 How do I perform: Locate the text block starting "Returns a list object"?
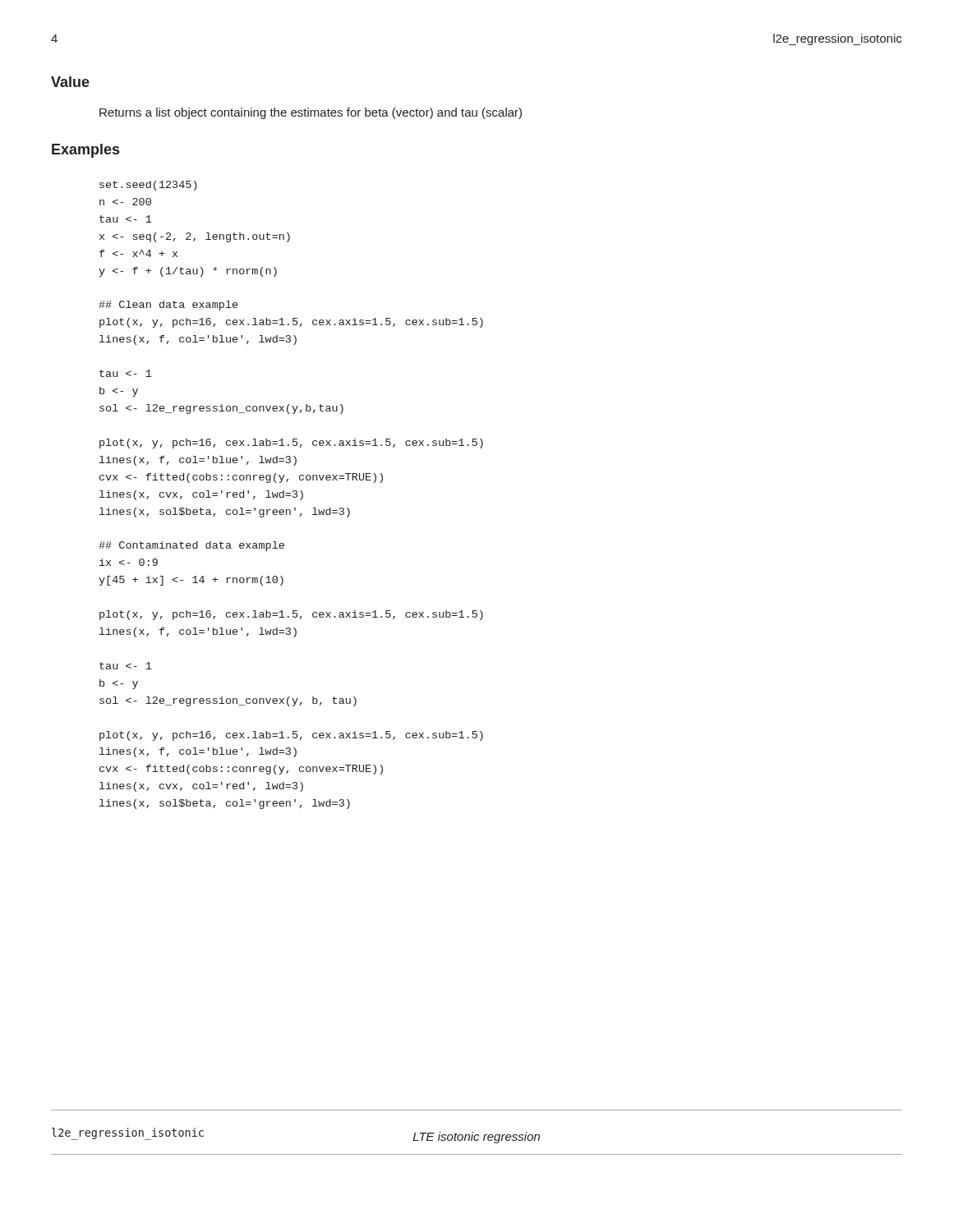click(x=311, y=112)
